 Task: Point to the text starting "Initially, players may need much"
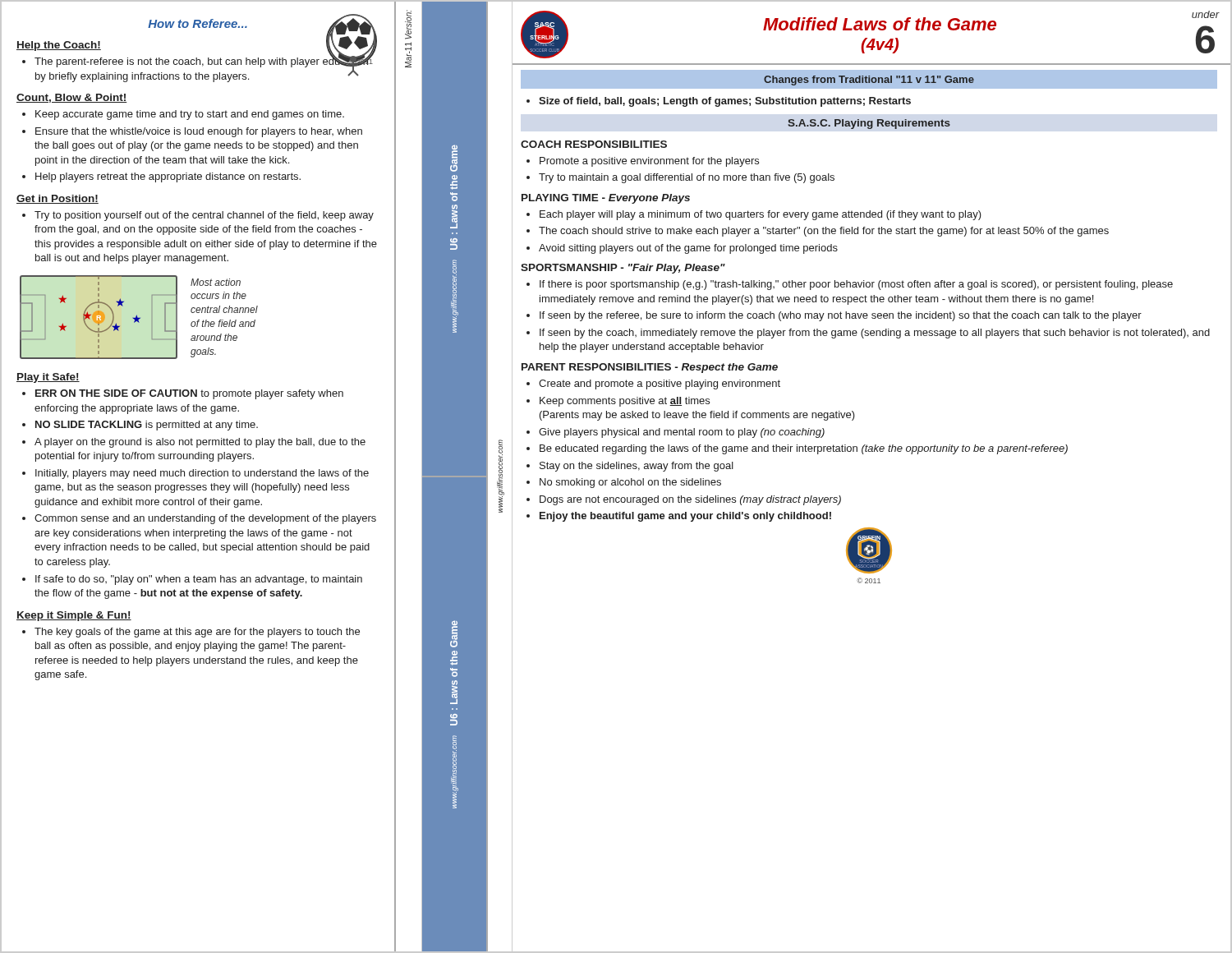pyautogui.click(x=202, y=487)
